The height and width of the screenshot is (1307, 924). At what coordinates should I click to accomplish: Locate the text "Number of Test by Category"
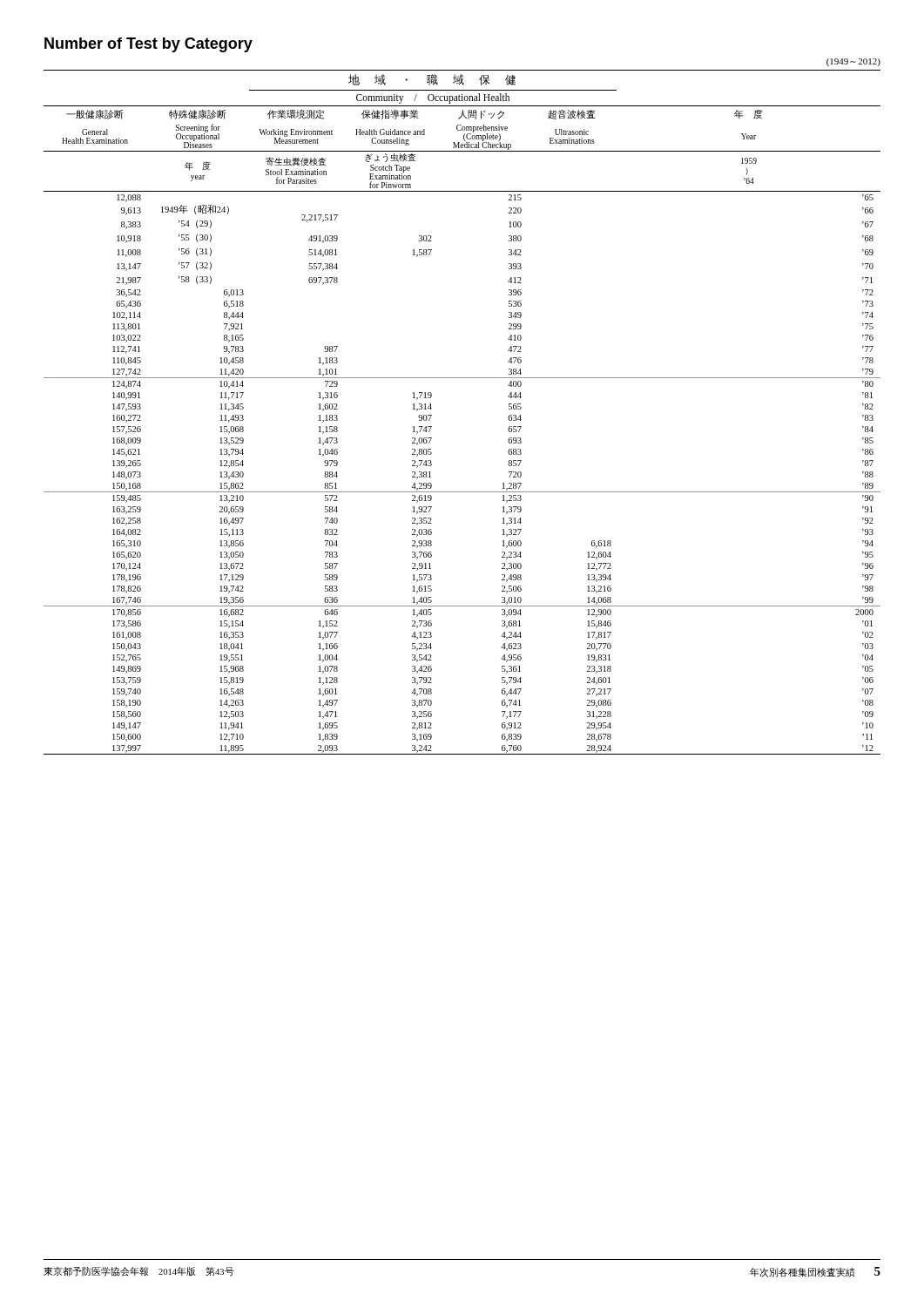coord(148,44)
